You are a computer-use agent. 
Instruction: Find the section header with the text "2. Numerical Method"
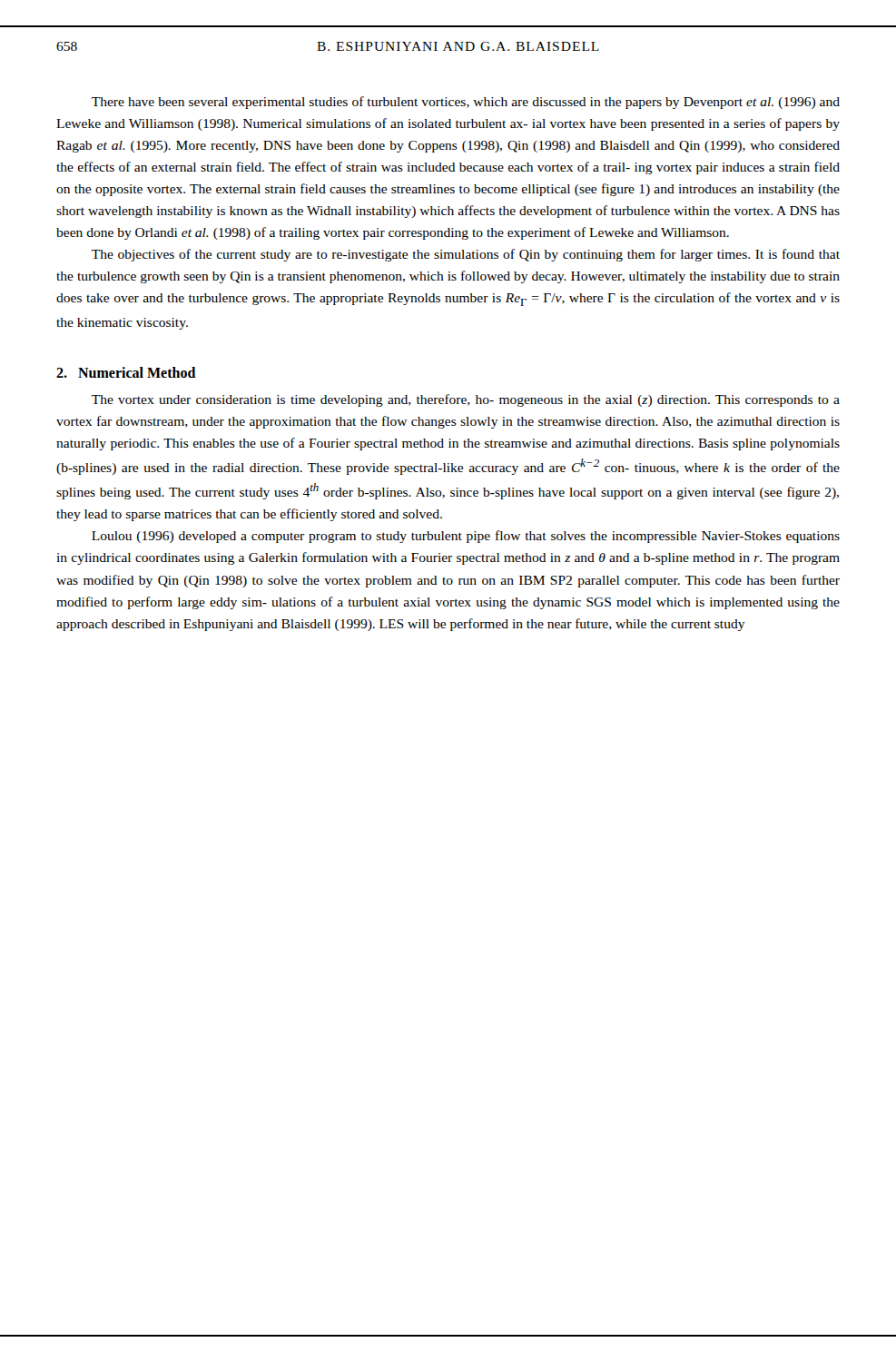126,373
